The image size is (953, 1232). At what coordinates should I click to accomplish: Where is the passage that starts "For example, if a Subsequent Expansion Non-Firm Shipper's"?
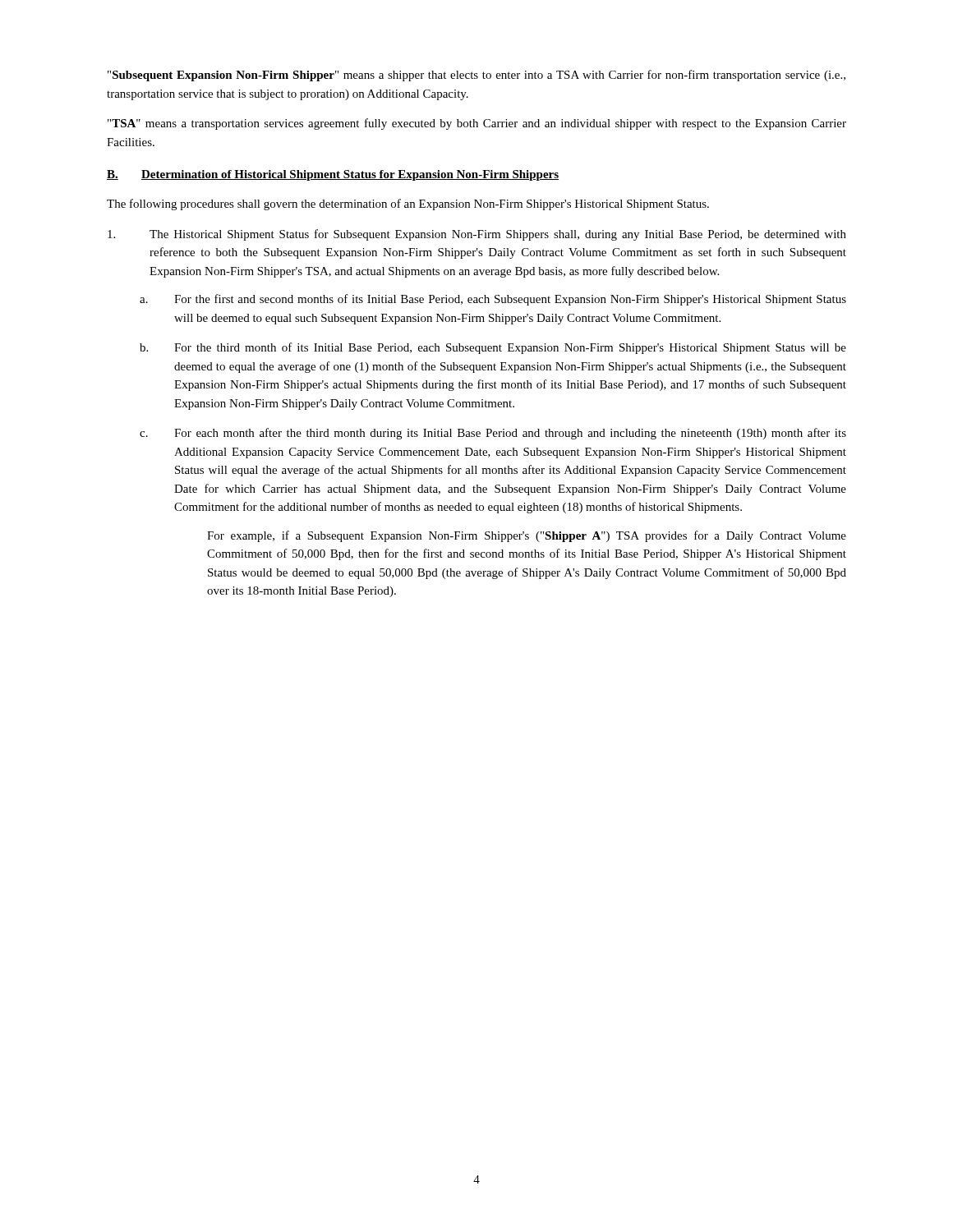coord(527,563)
